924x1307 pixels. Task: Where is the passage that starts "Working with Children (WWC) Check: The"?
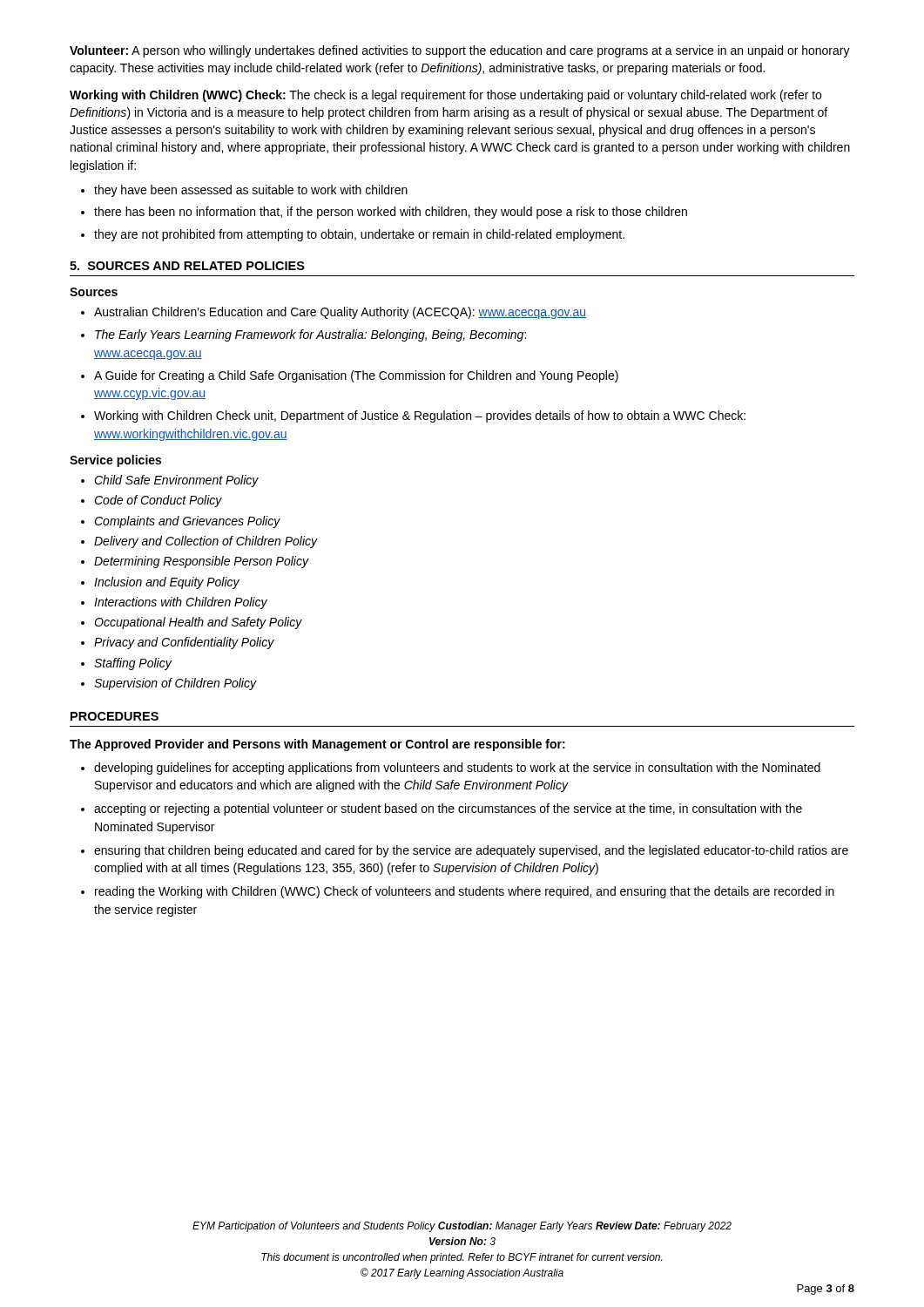(460, 130)
